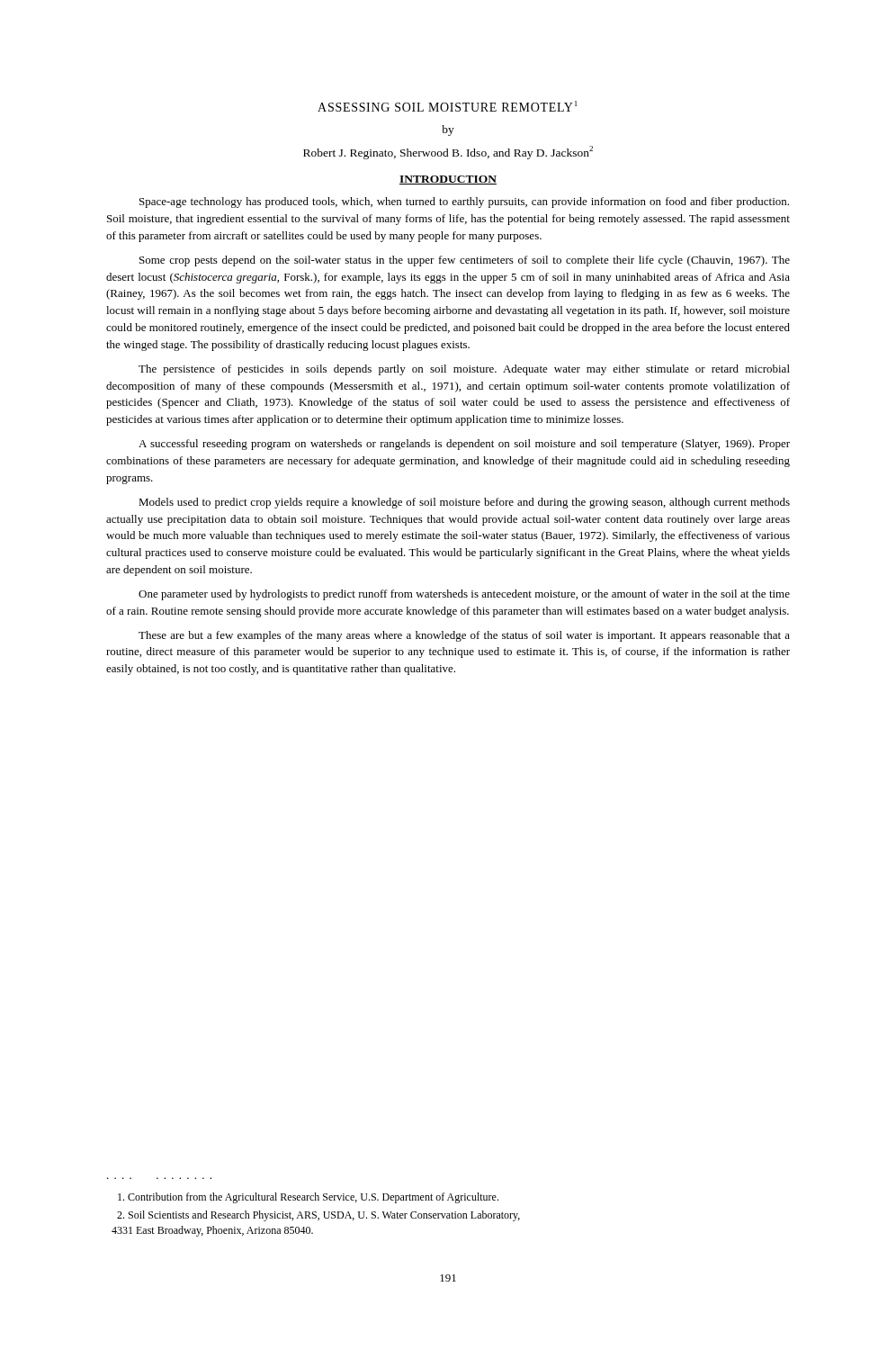The height and width of the screenshot is (1350, 896).
Task: Locate the block of text that opens with "Space-age technology has"
Action: [448, 218]
